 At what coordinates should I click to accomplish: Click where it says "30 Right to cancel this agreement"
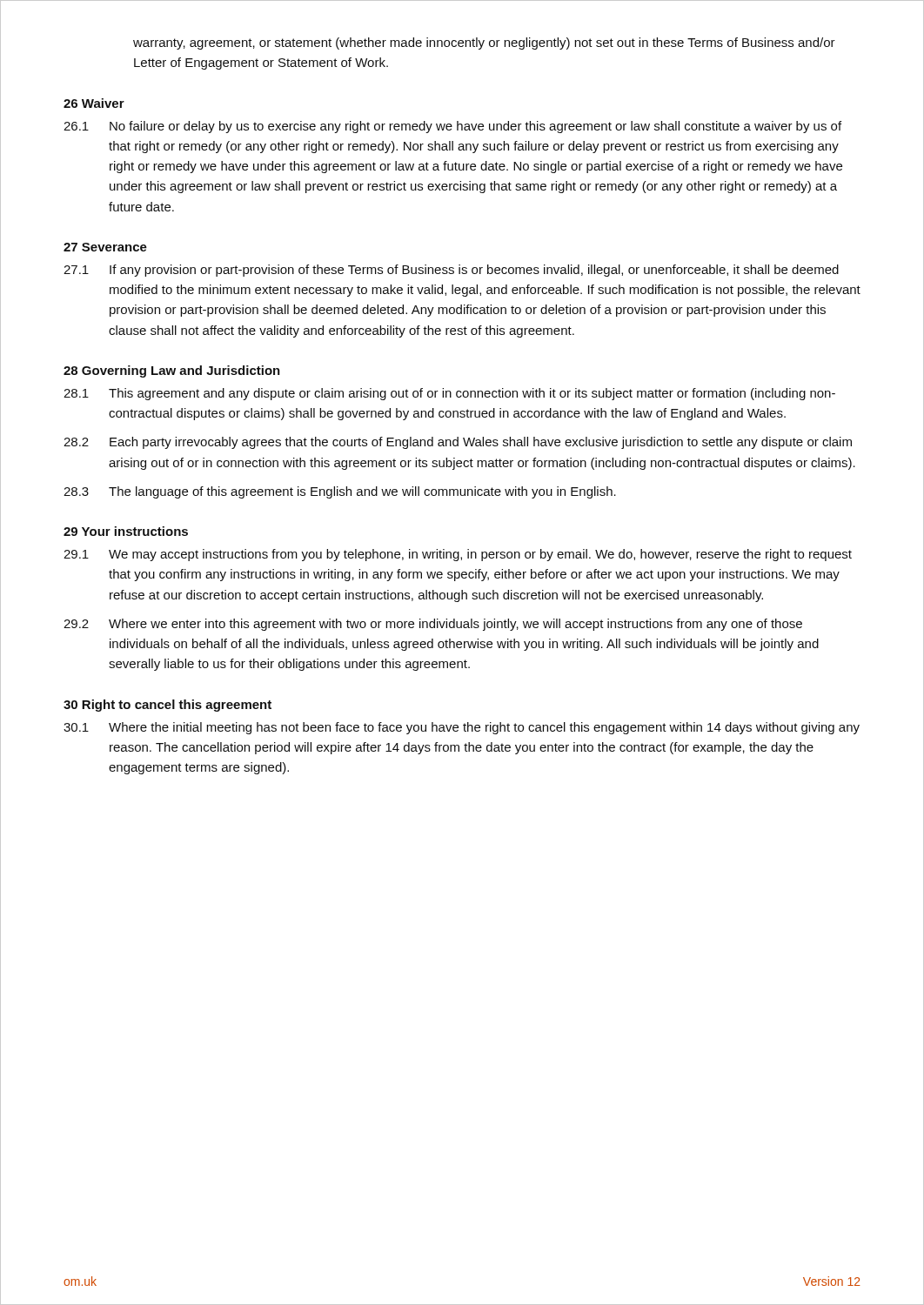tap(168, 704)
